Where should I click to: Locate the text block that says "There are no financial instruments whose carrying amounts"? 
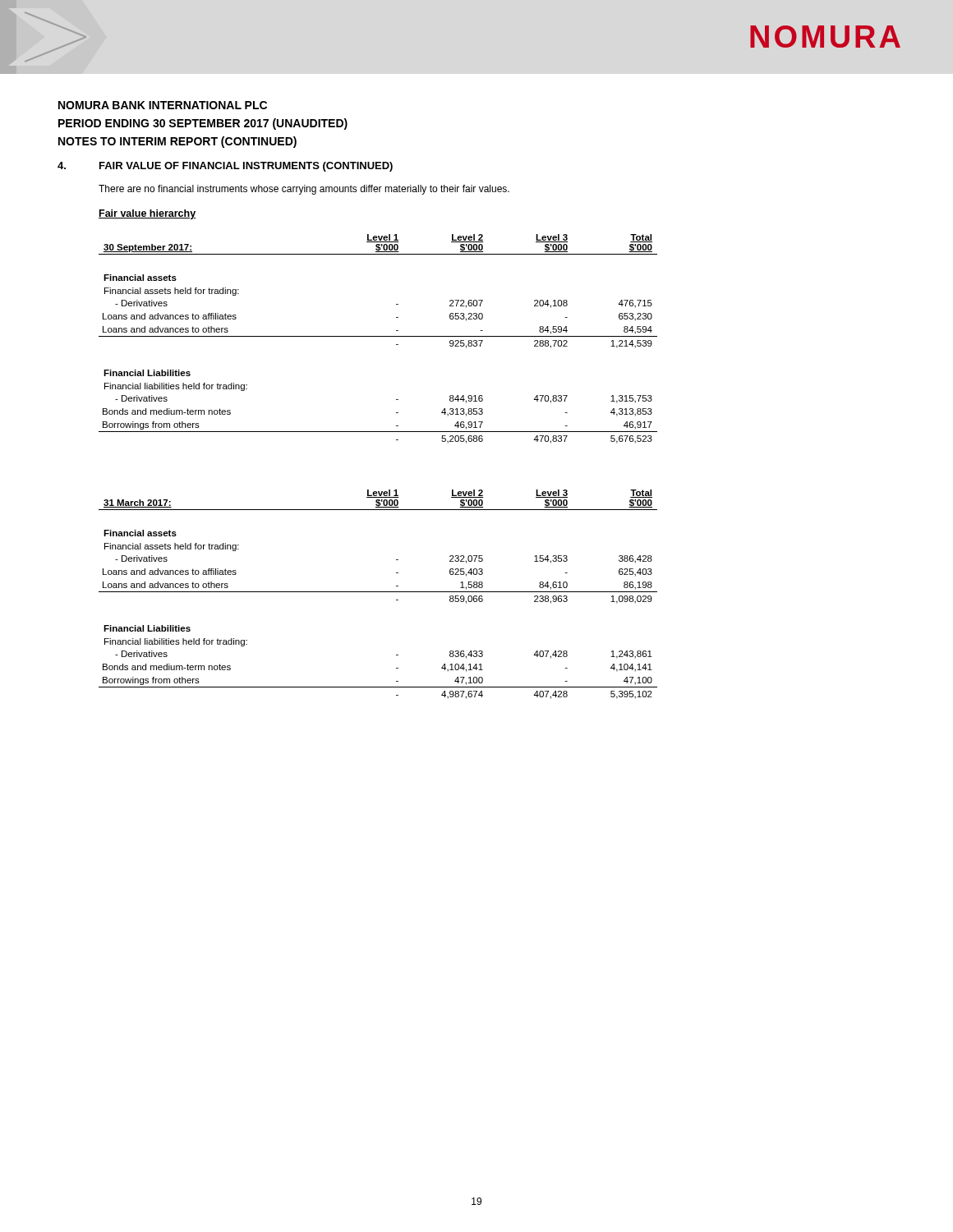click(x=304, y=189)
